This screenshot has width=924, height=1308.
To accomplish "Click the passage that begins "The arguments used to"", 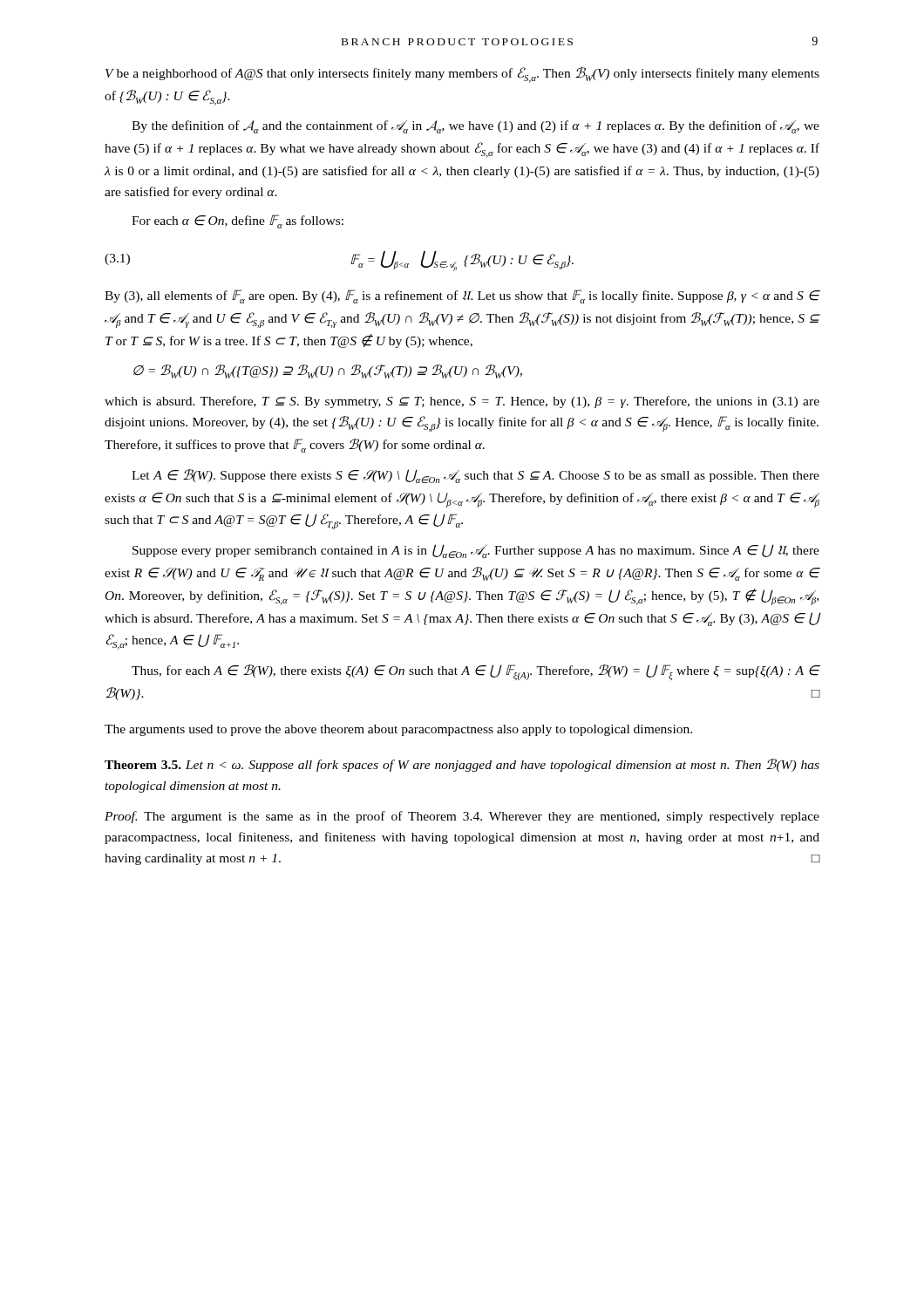I will [462, 729].
